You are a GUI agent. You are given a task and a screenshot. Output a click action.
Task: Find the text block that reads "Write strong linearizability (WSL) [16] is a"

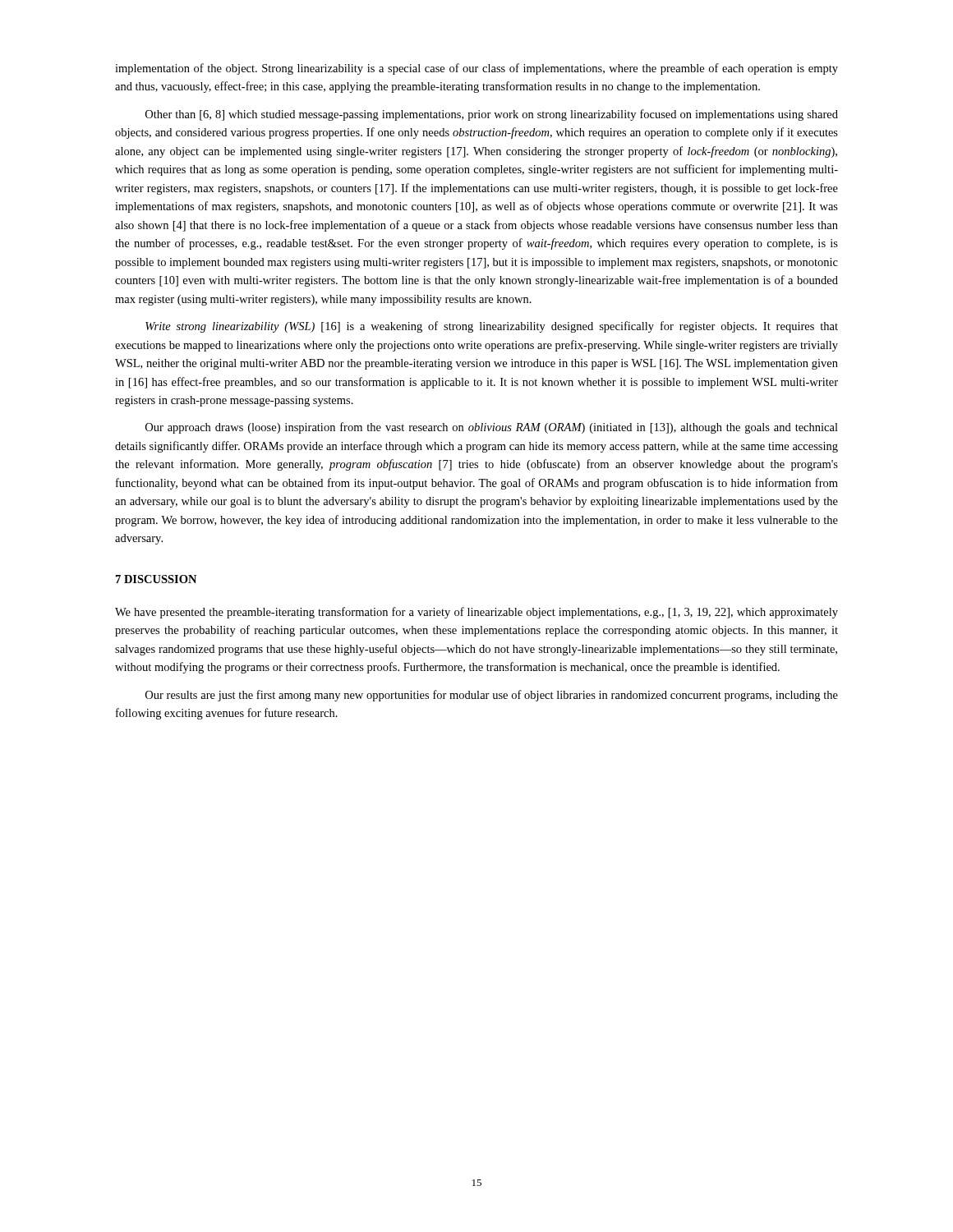[x=476, y=363]
